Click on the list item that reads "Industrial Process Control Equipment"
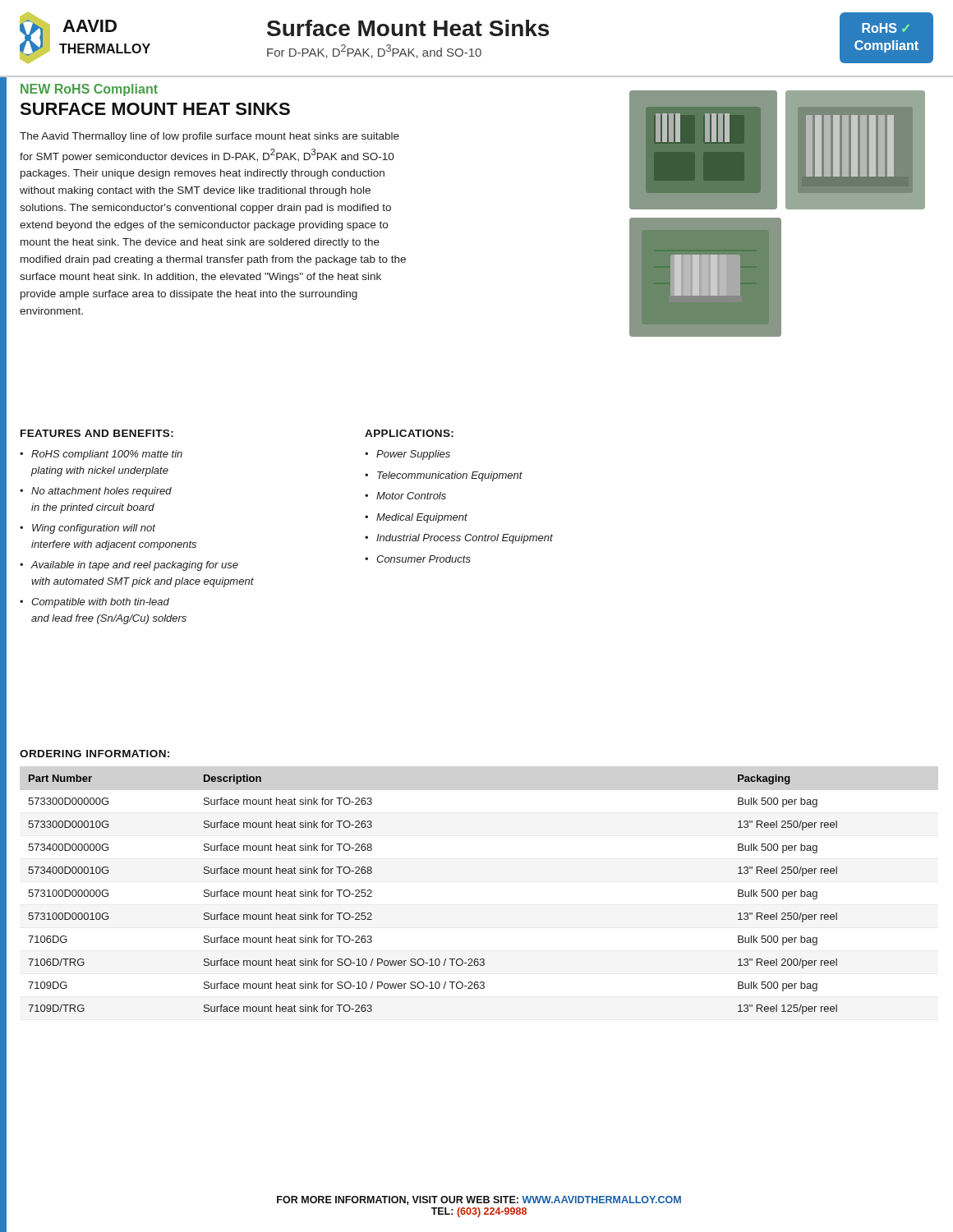 tap(464, 538)
